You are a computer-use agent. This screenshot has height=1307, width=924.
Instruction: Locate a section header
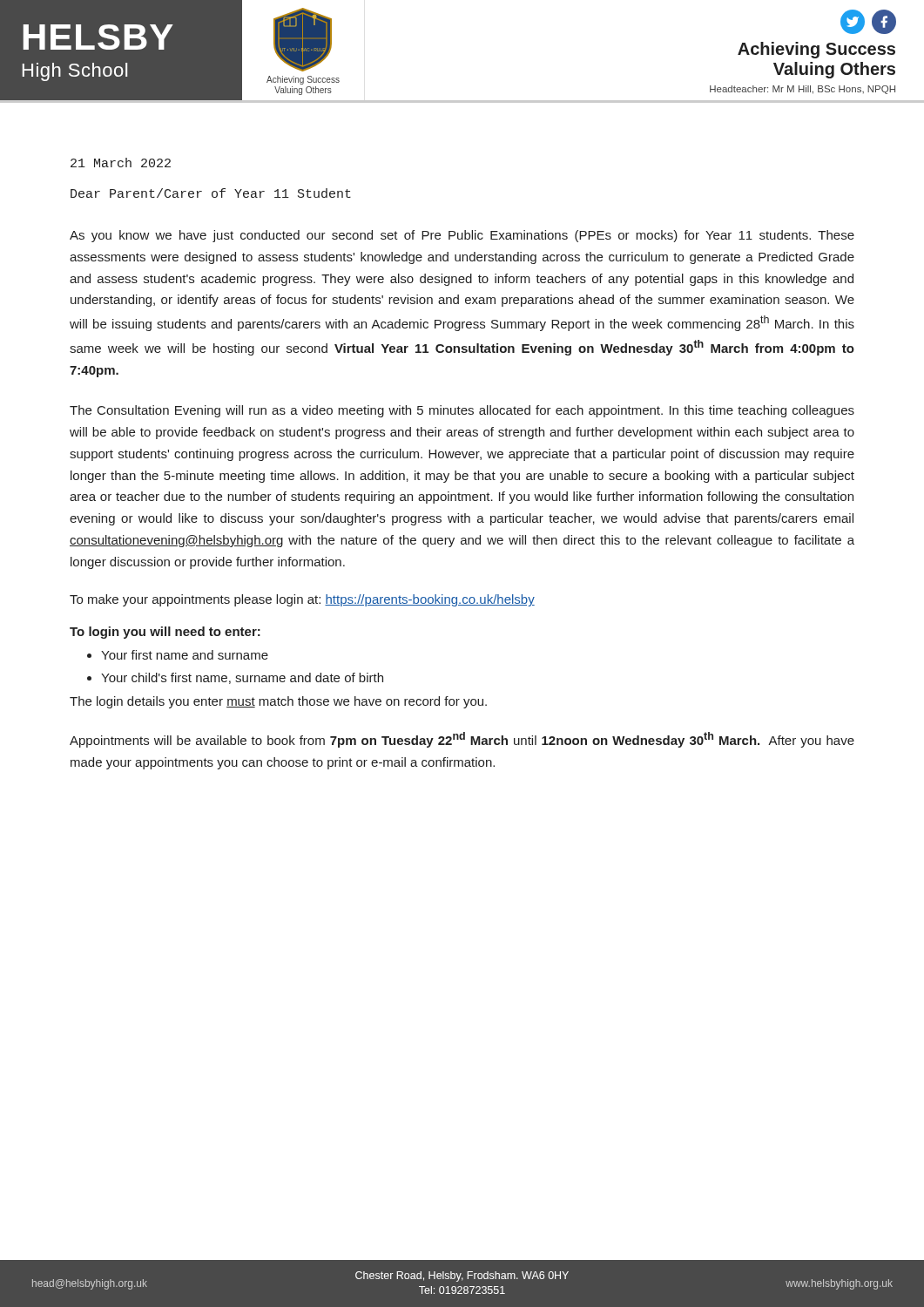(x=165, y=631)
